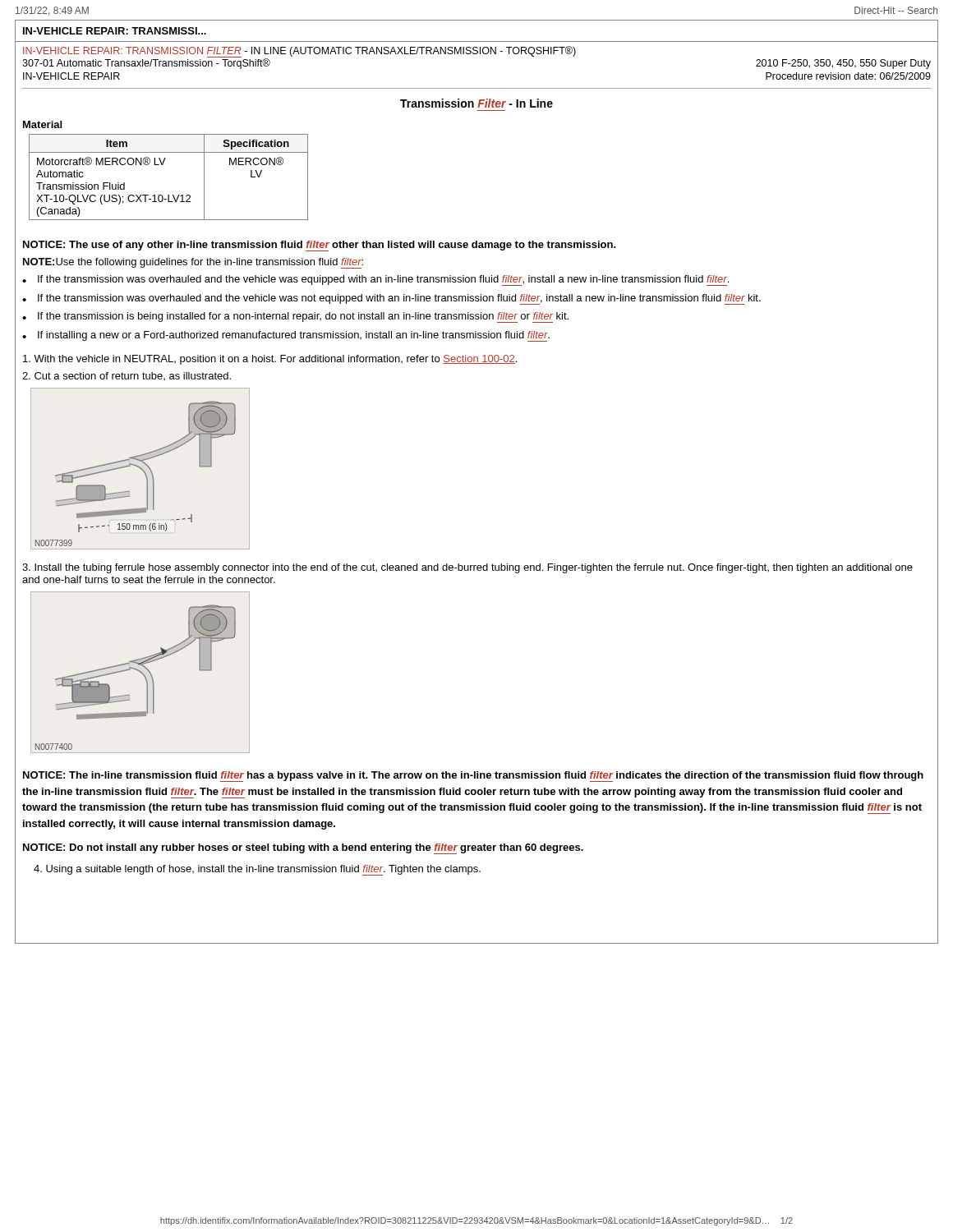Locate the text block with the text "307-01 Automatic Transaxle/Transmission - TorqShift® 2010 F-250,"
953x1232 pixels.
(476, 63)
